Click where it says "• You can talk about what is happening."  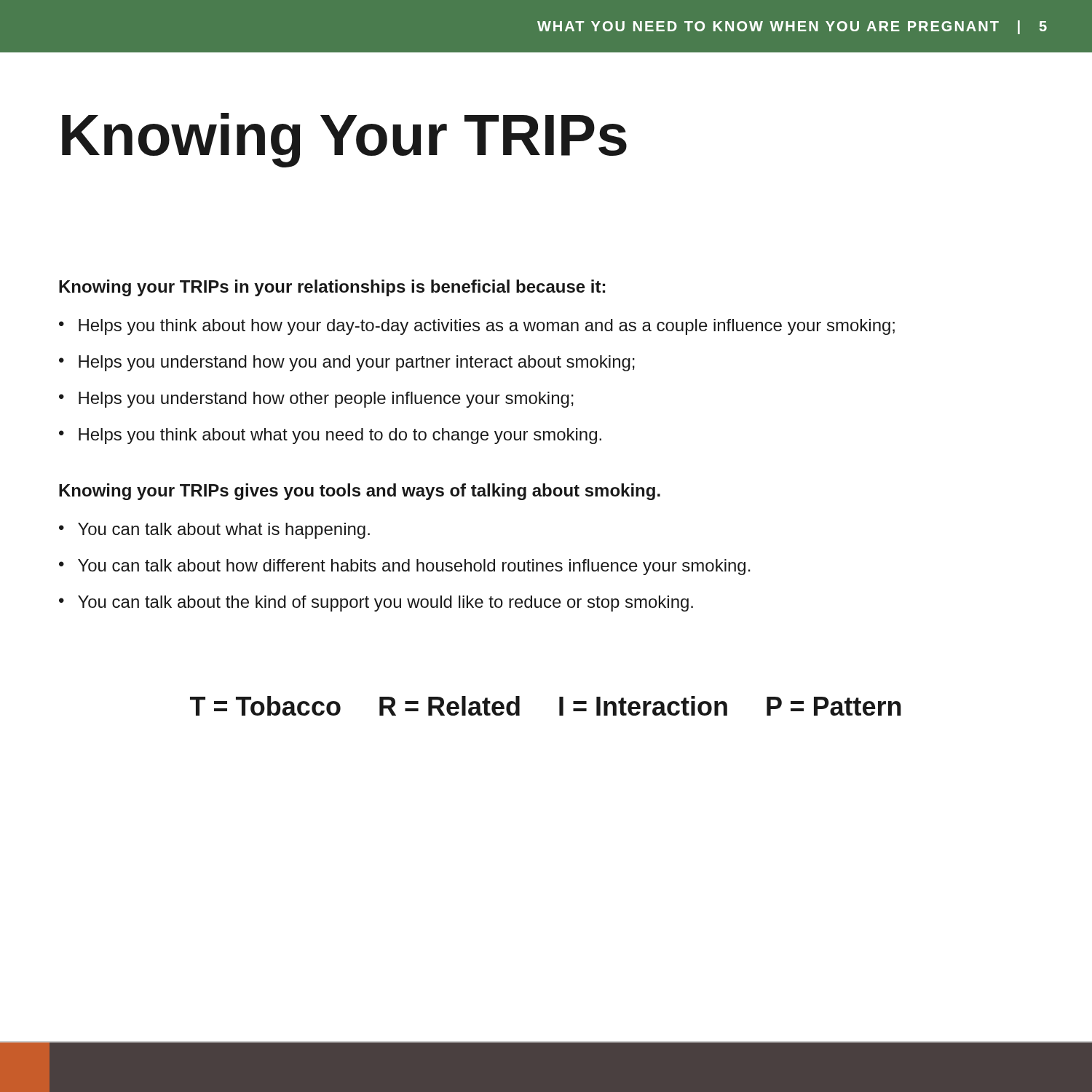click(x=215, y=529)
